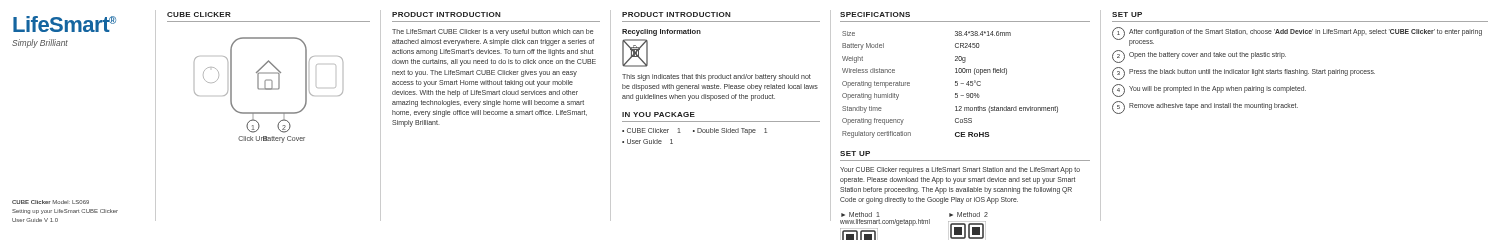
Task: Locate the text starting "LifeSmart® Simply Brilliant"
Action: [x=80, y=31]
